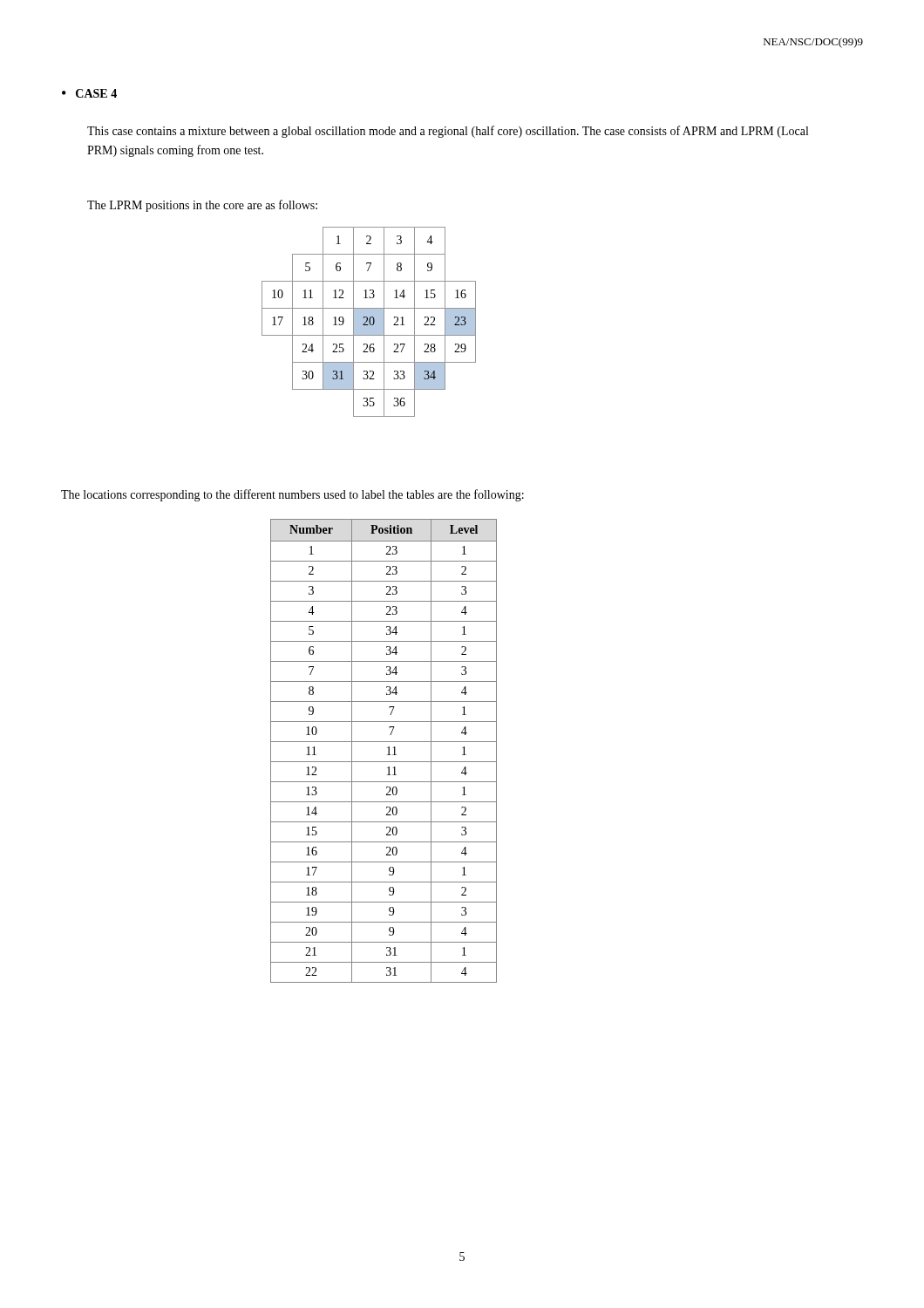Viewport: 924px width, 1308px height.
Task: Point to the region starting "• CASE 4"
Action: [89, 95]
